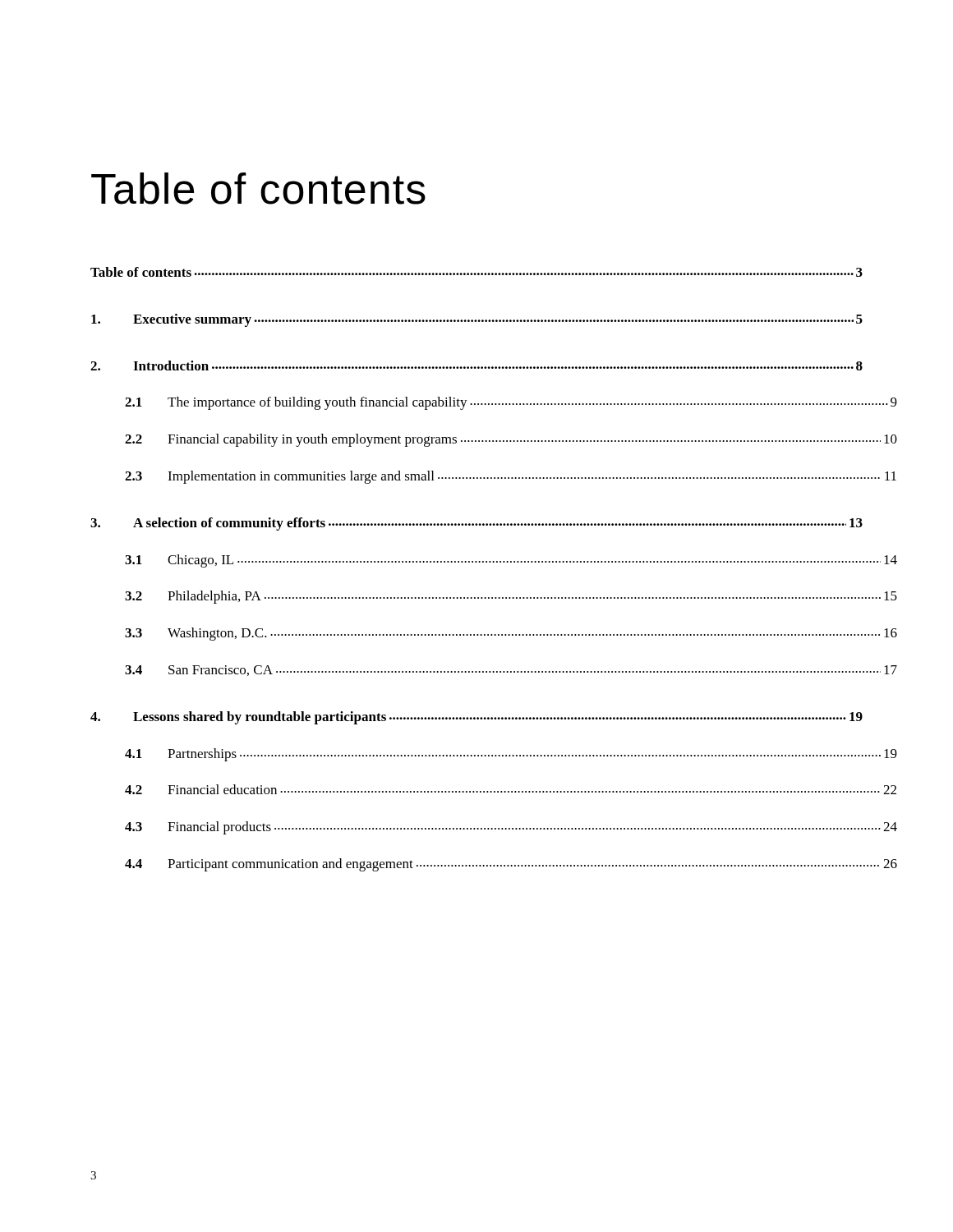
Task: Point to the passage starting "3.4 San Francisco, CA 17"
Action: point(511,670)
